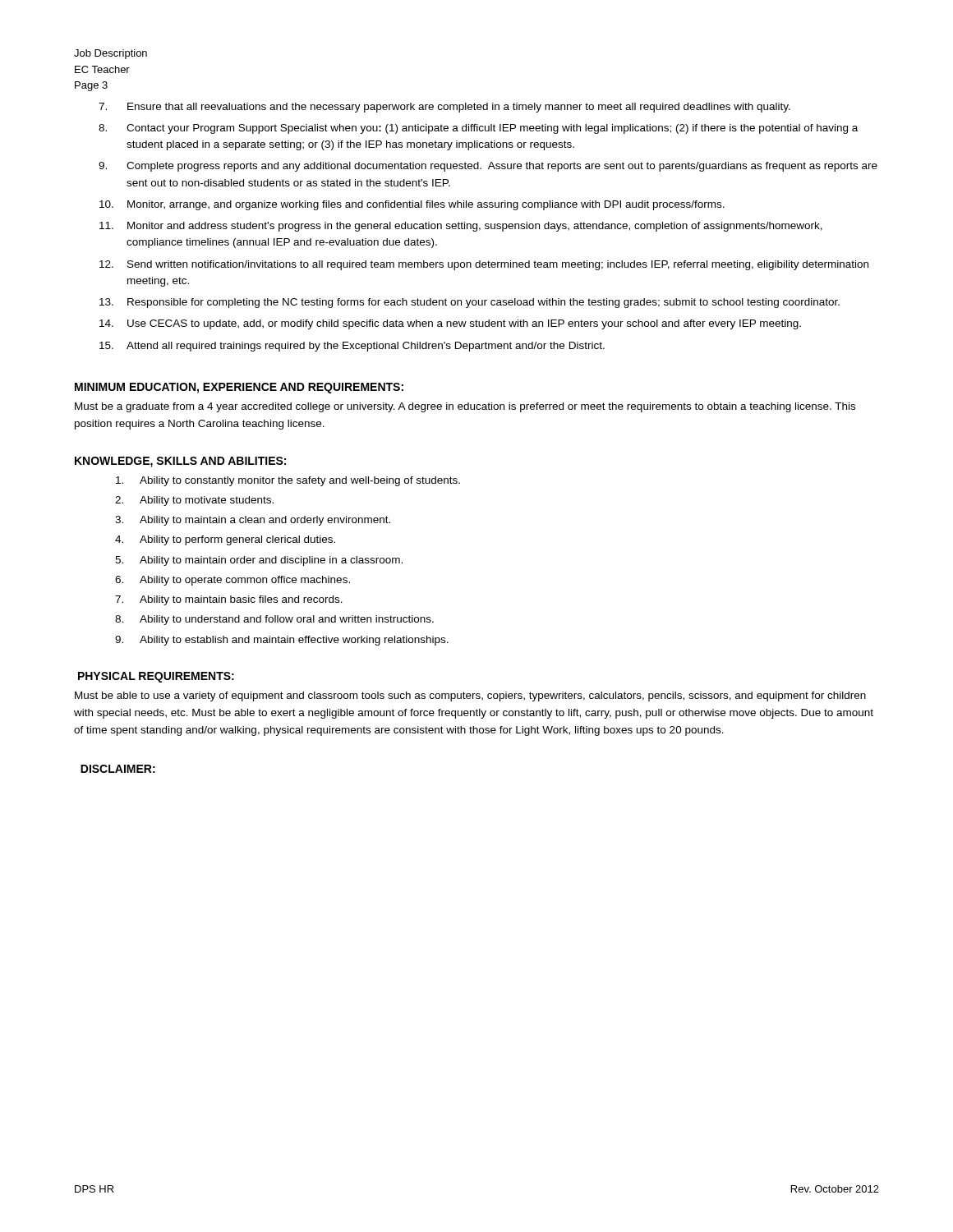Navigate to the region starting "Must be able"
The height and width of the screenshot is (1232, 953).
click(474, 712)
